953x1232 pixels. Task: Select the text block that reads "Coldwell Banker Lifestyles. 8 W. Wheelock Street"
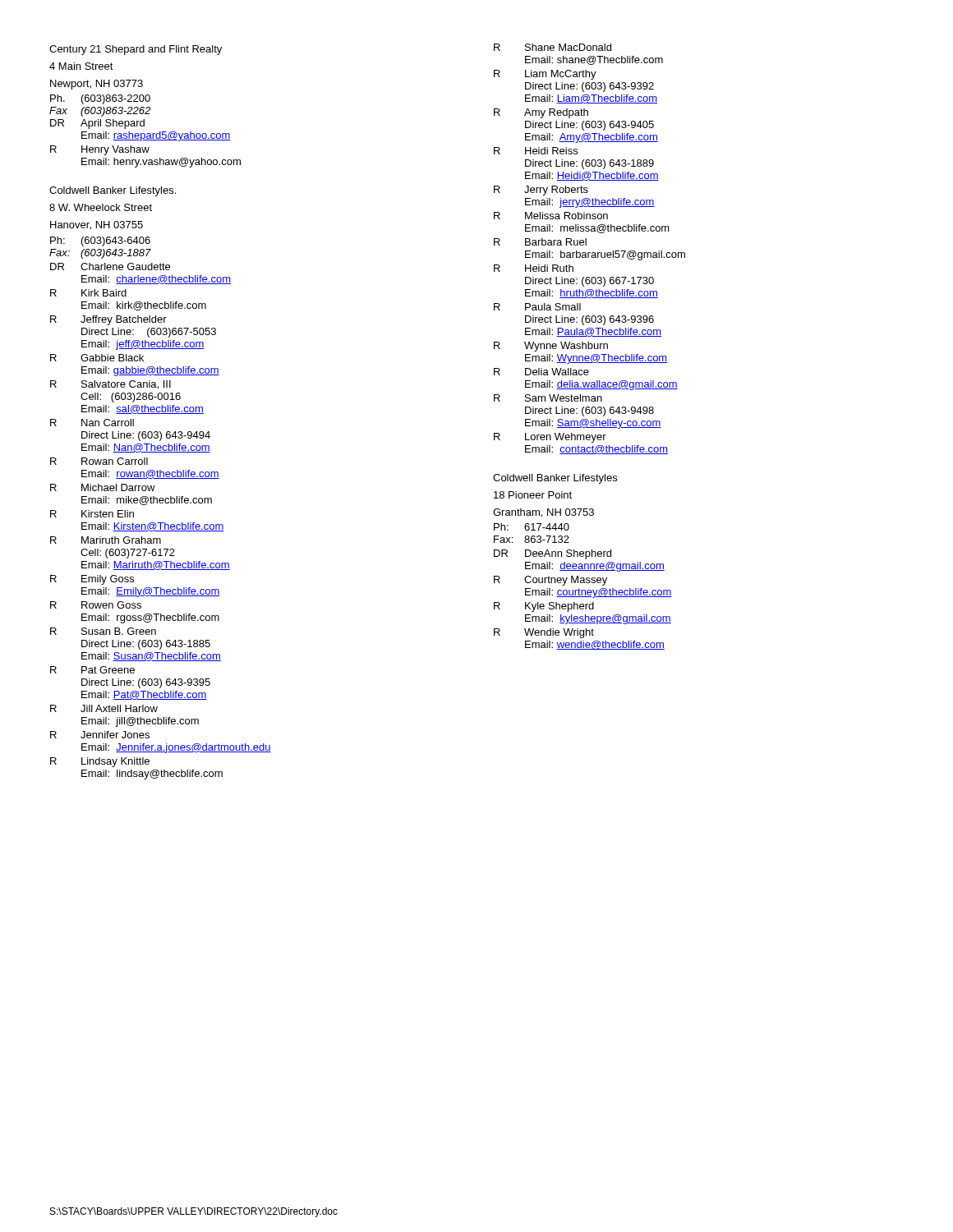click(113, 191)
